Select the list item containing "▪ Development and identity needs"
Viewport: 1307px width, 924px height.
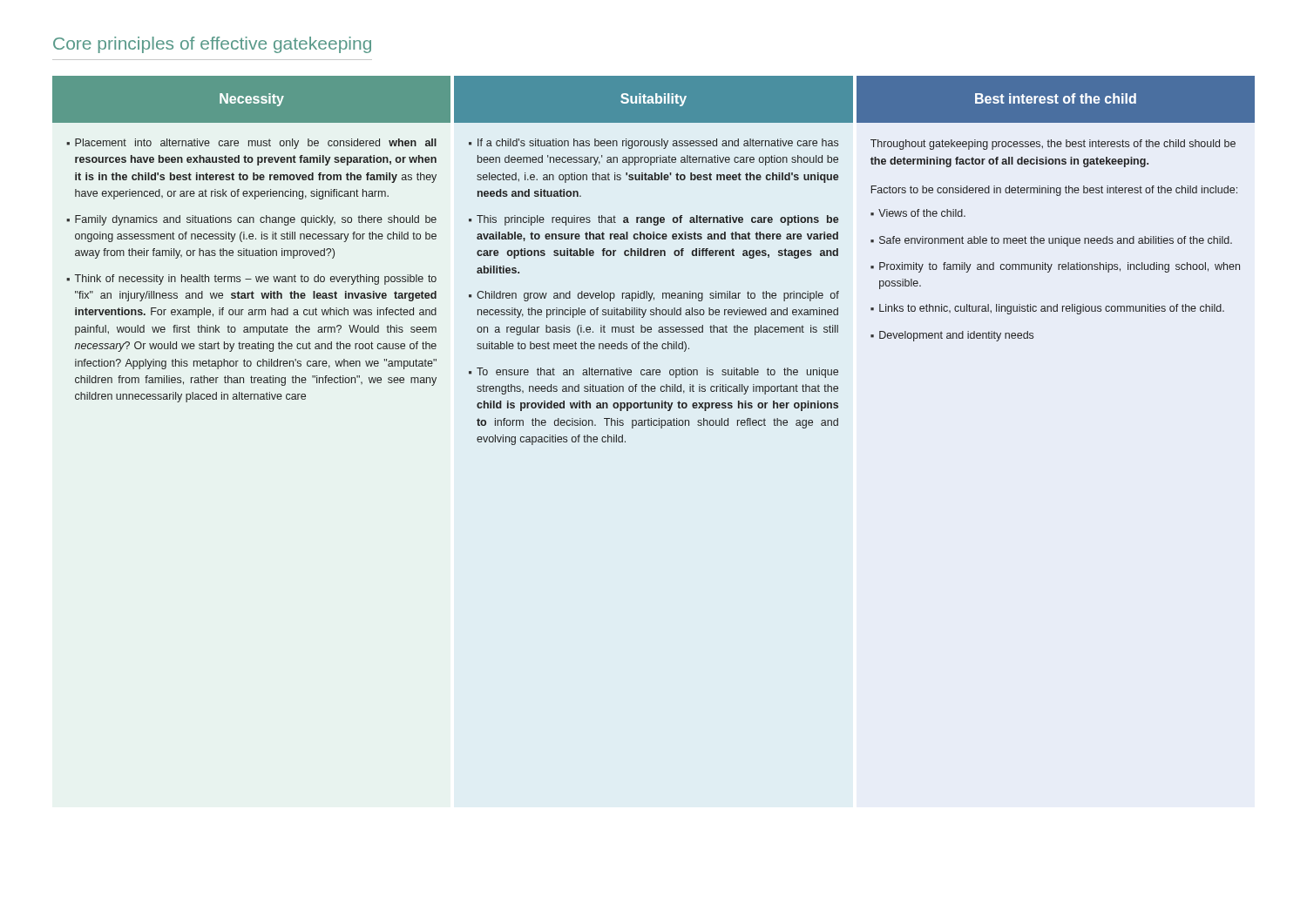[x=952, y=336]
